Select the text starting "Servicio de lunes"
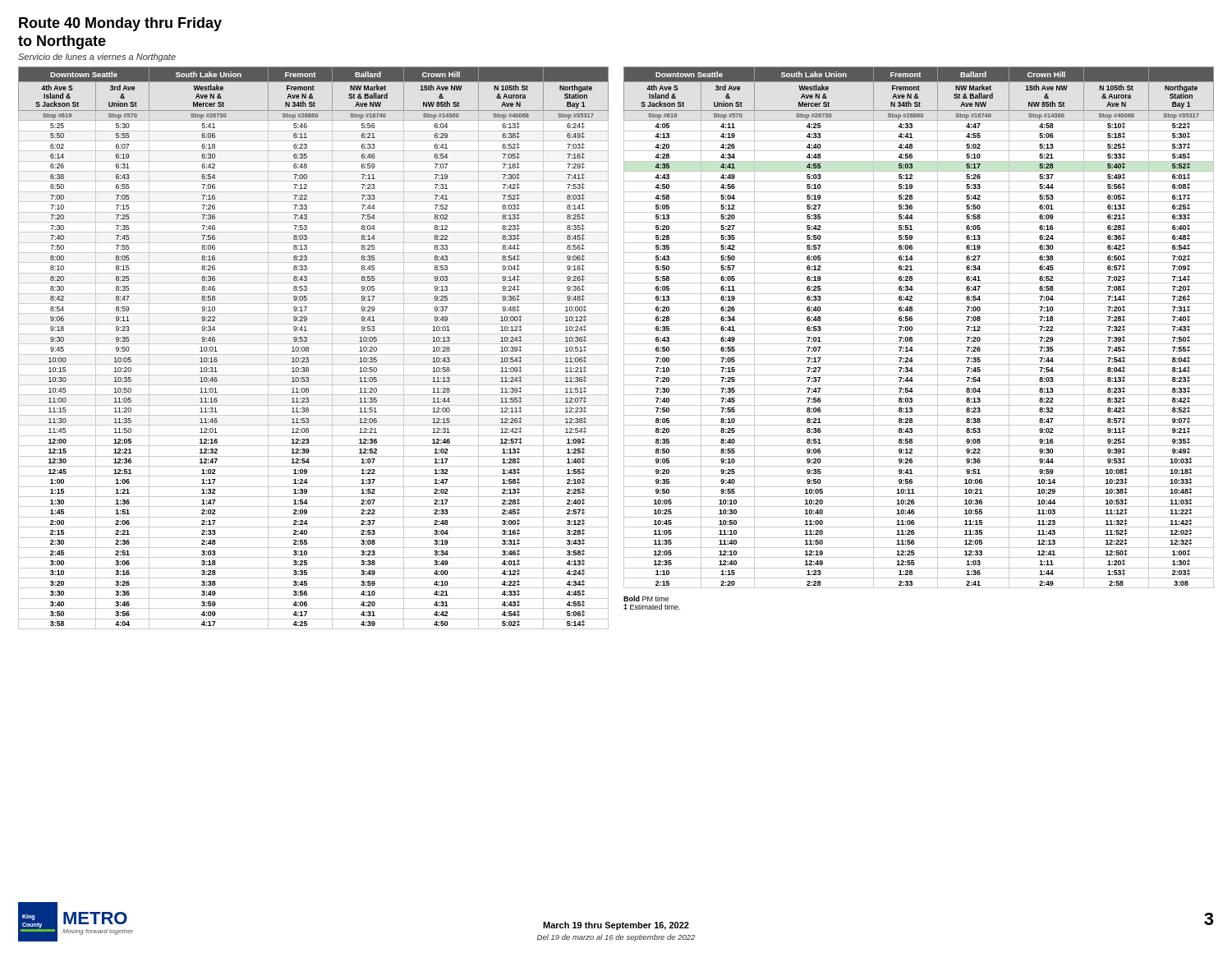This screenshot has height=953, width=1232. (x=97, y=57)
